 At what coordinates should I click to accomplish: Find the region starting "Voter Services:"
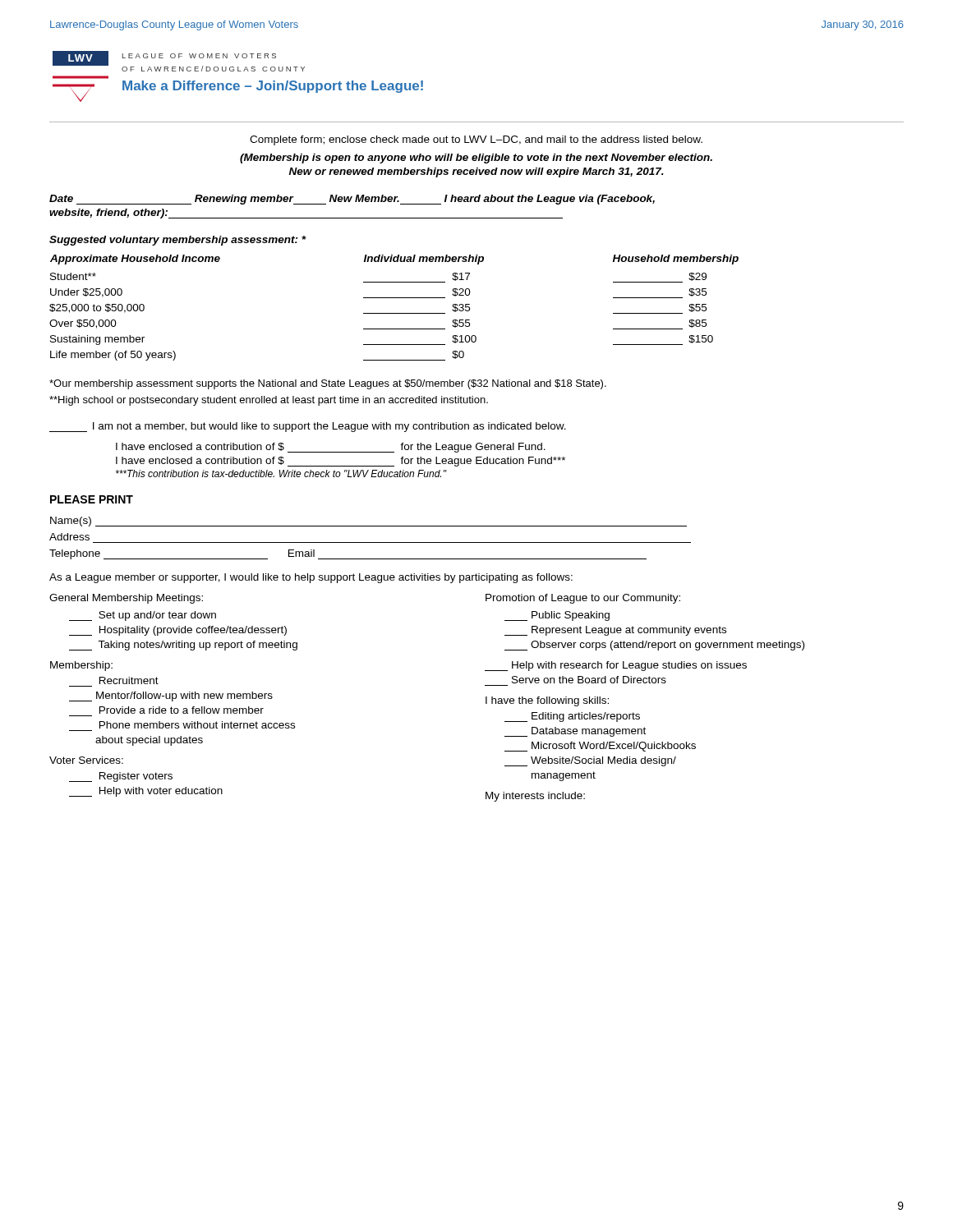(87, 760)
